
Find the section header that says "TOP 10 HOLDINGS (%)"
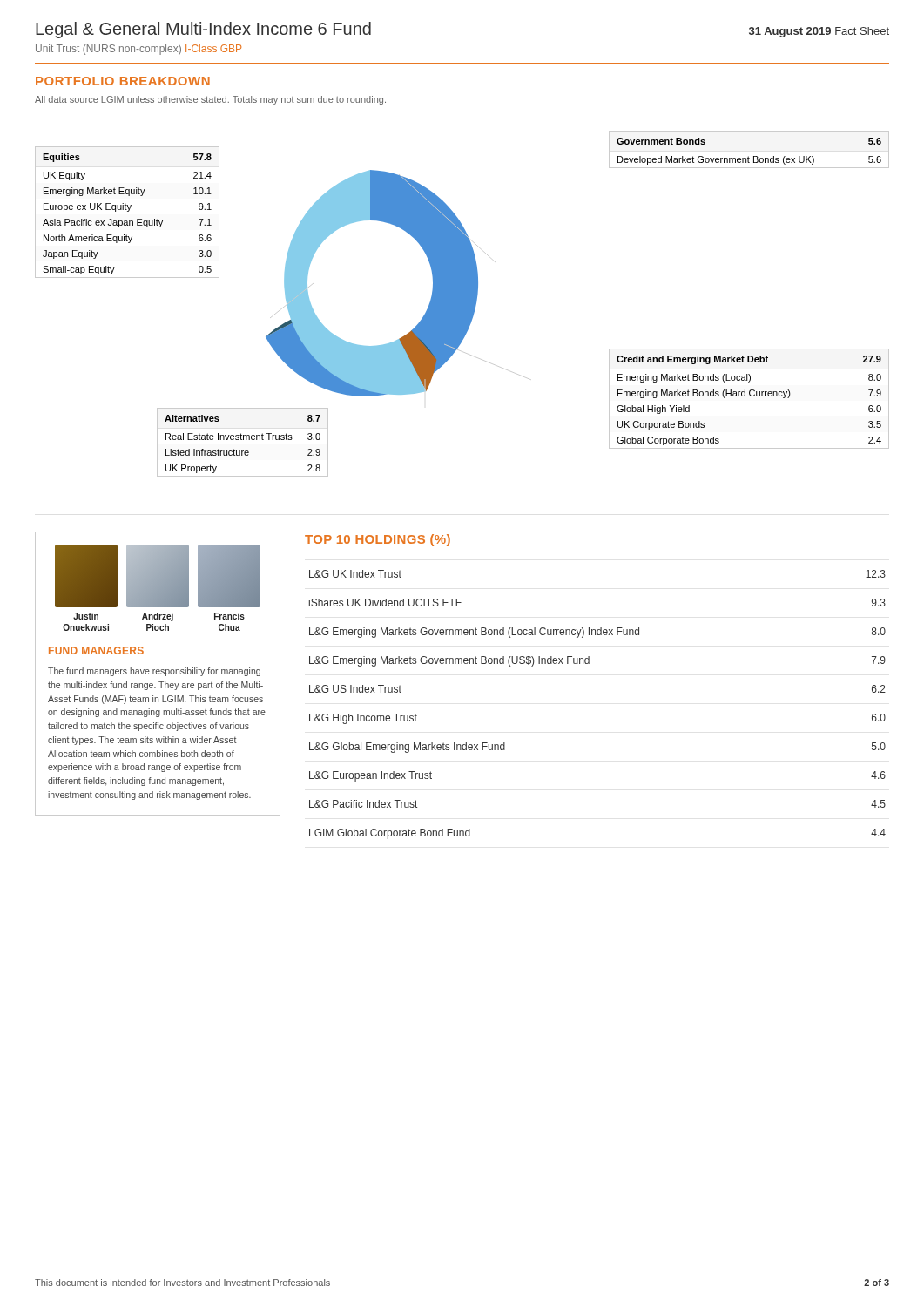click(378, 539)
